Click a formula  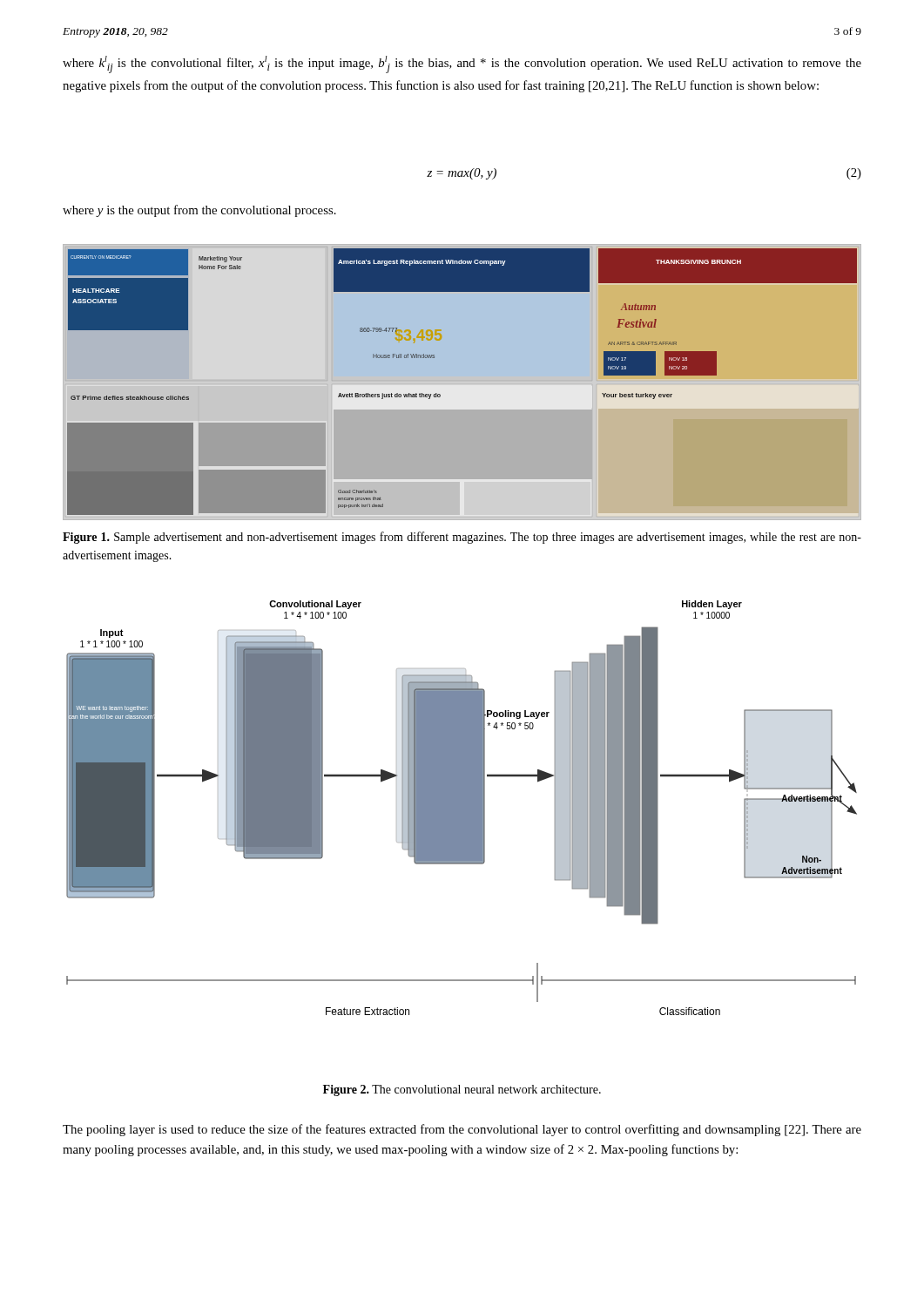(x=644, y=173)
